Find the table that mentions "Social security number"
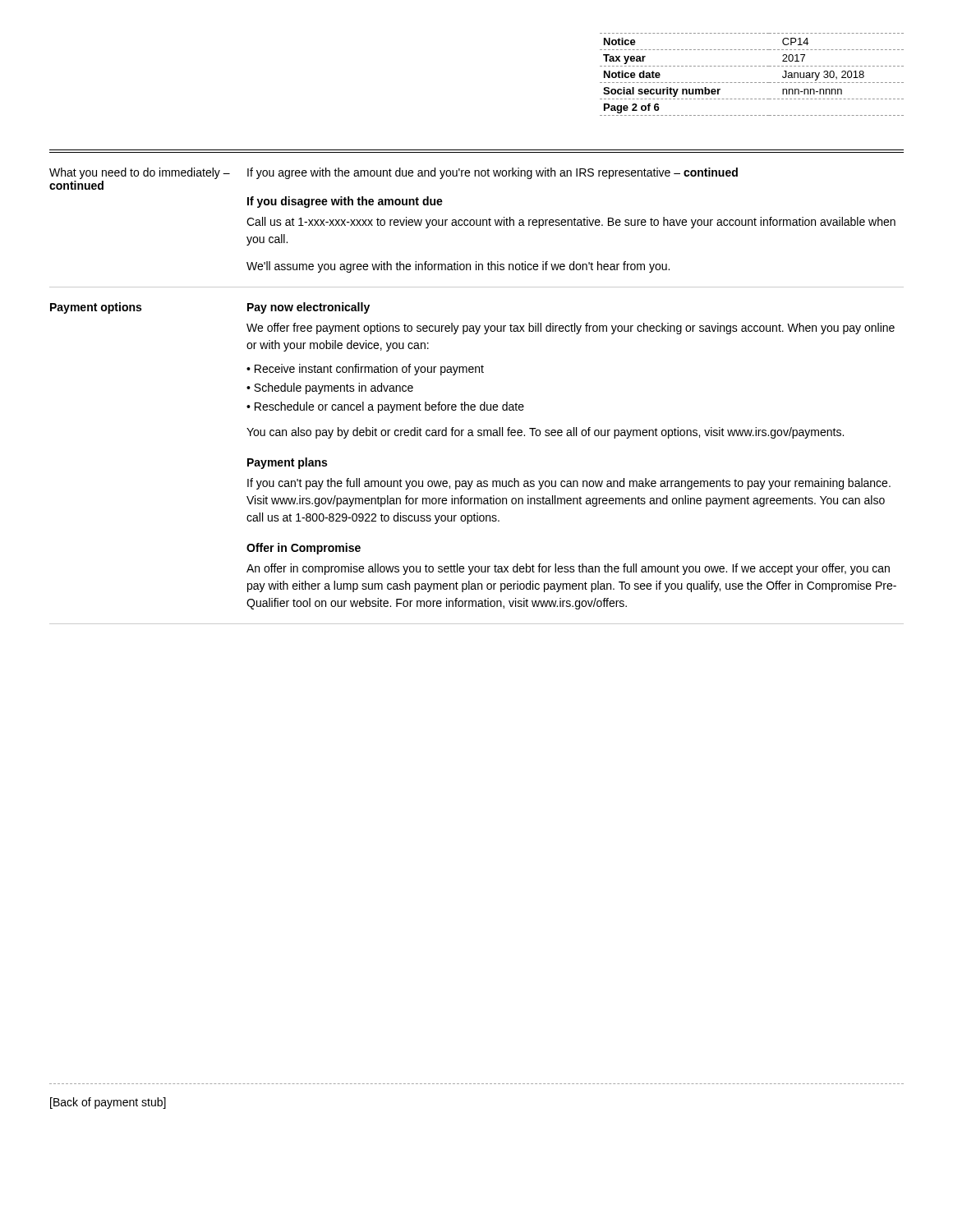 click(x=752, y=74)
